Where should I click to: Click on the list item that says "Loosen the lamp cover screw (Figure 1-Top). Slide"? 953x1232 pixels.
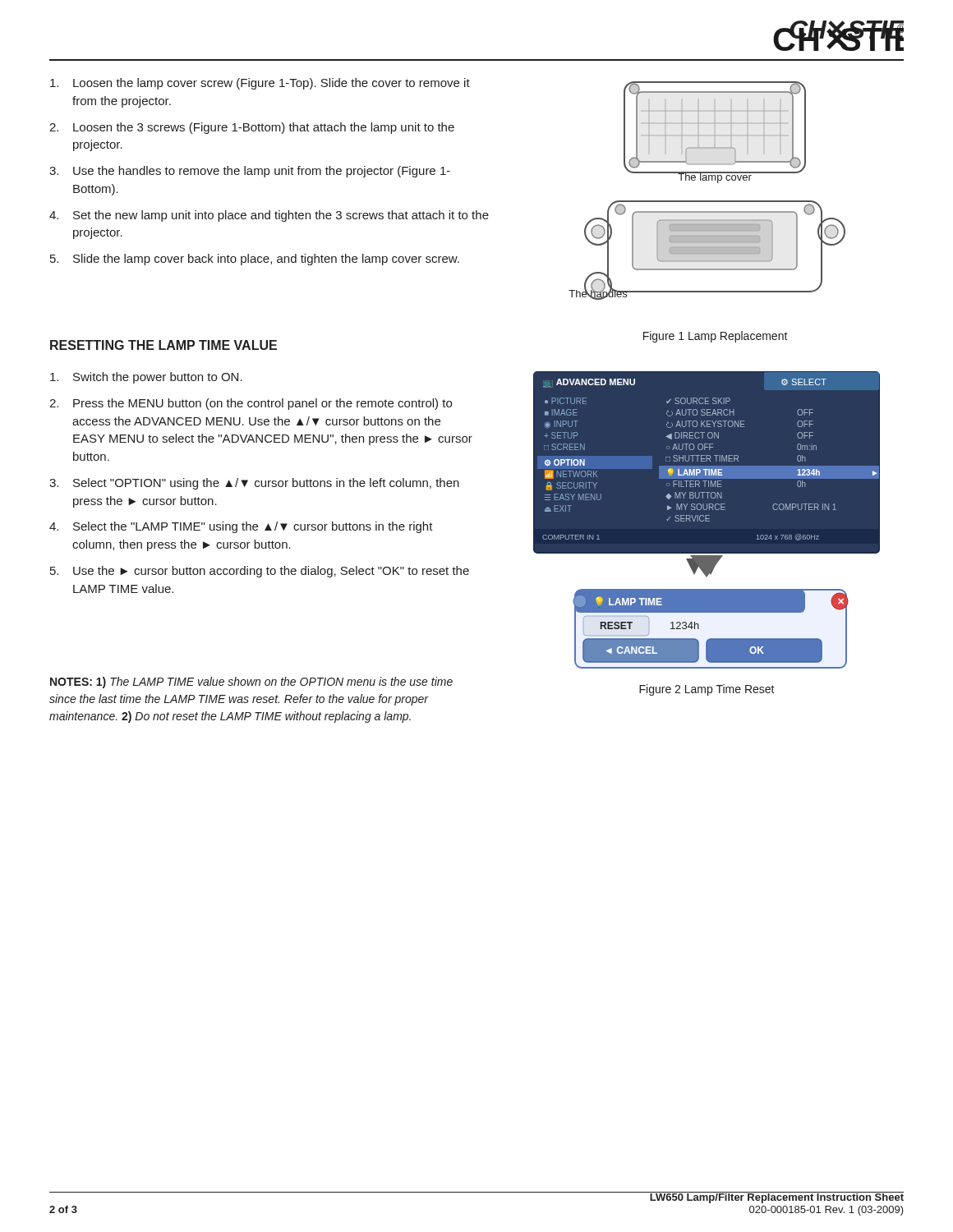click(x=271, y=92)
